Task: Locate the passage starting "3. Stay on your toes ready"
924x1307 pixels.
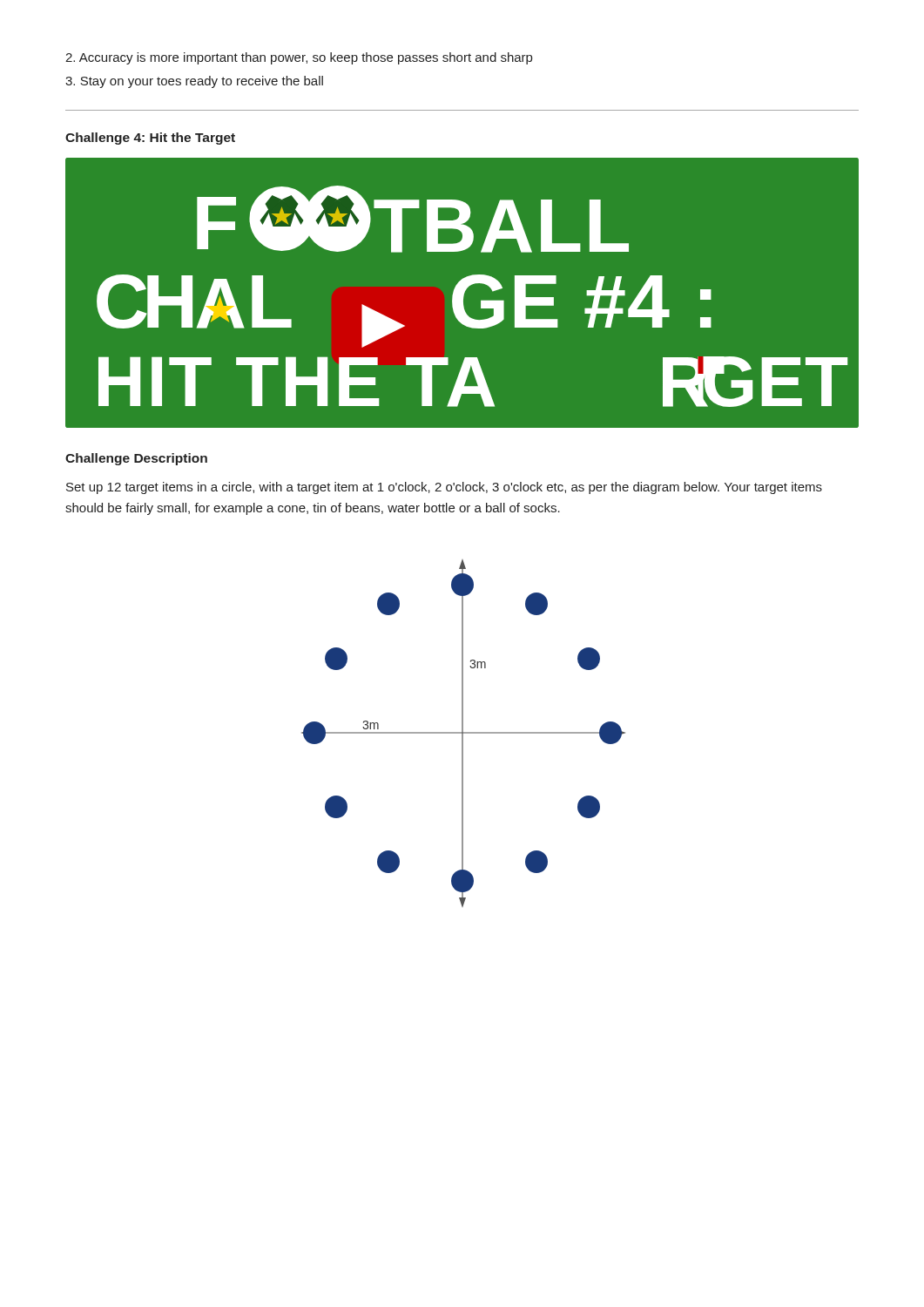Action: coord(195,80)
